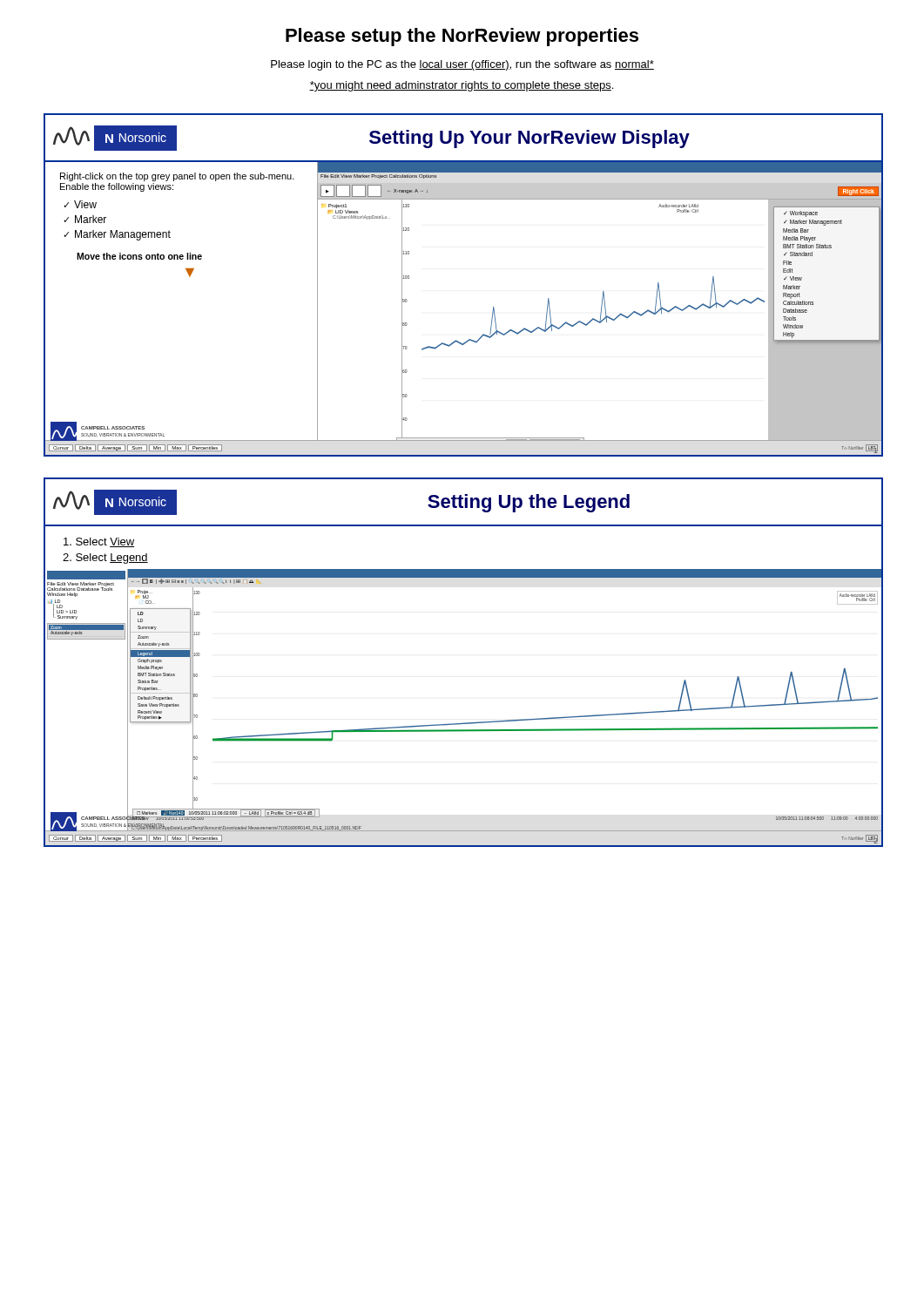Find the region starting "Please setup the"
The image size is (924, 1307).
click(x=462, y=36)
